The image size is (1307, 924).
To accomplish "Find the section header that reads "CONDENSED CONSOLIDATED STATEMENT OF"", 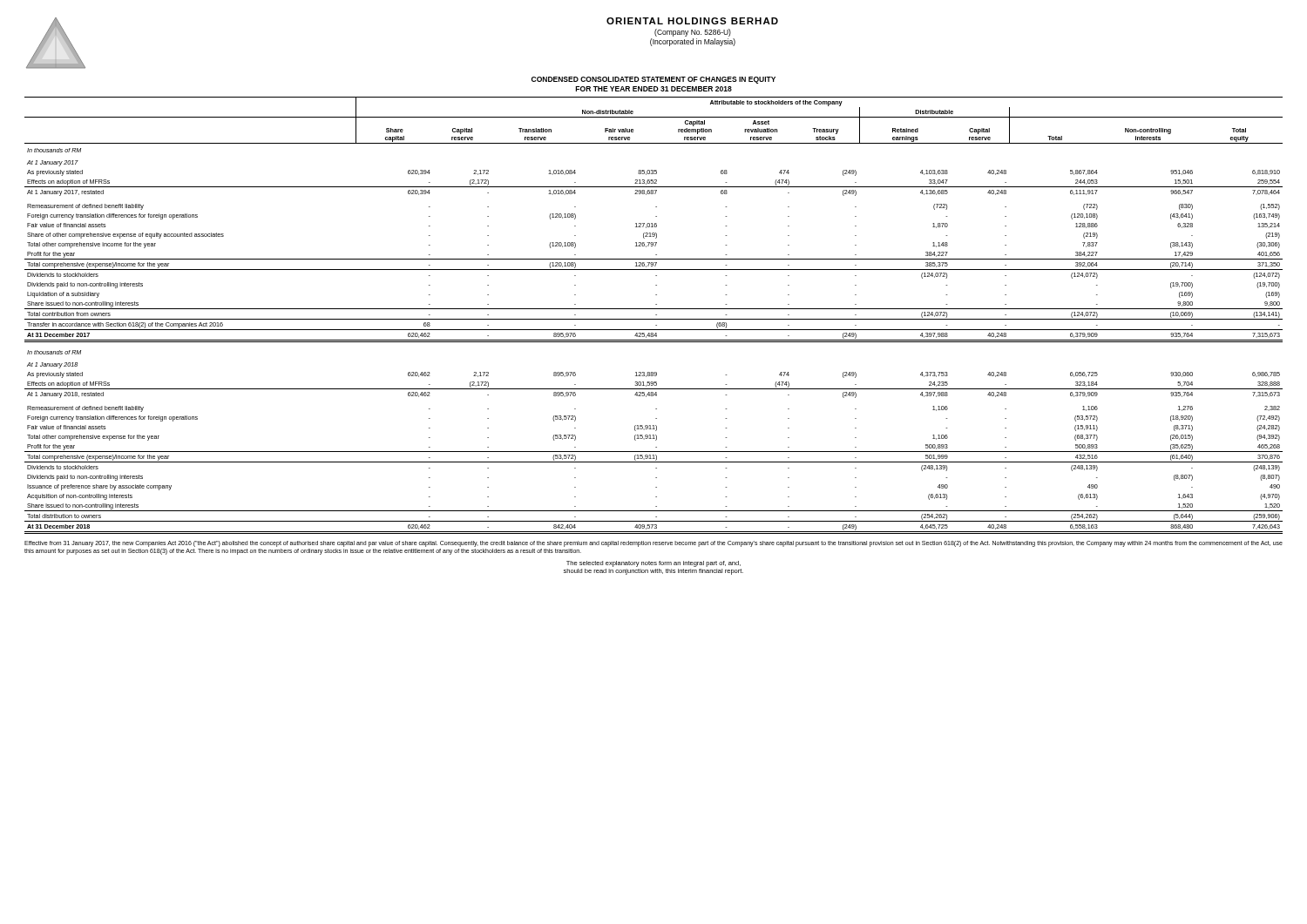I will 654,79.
